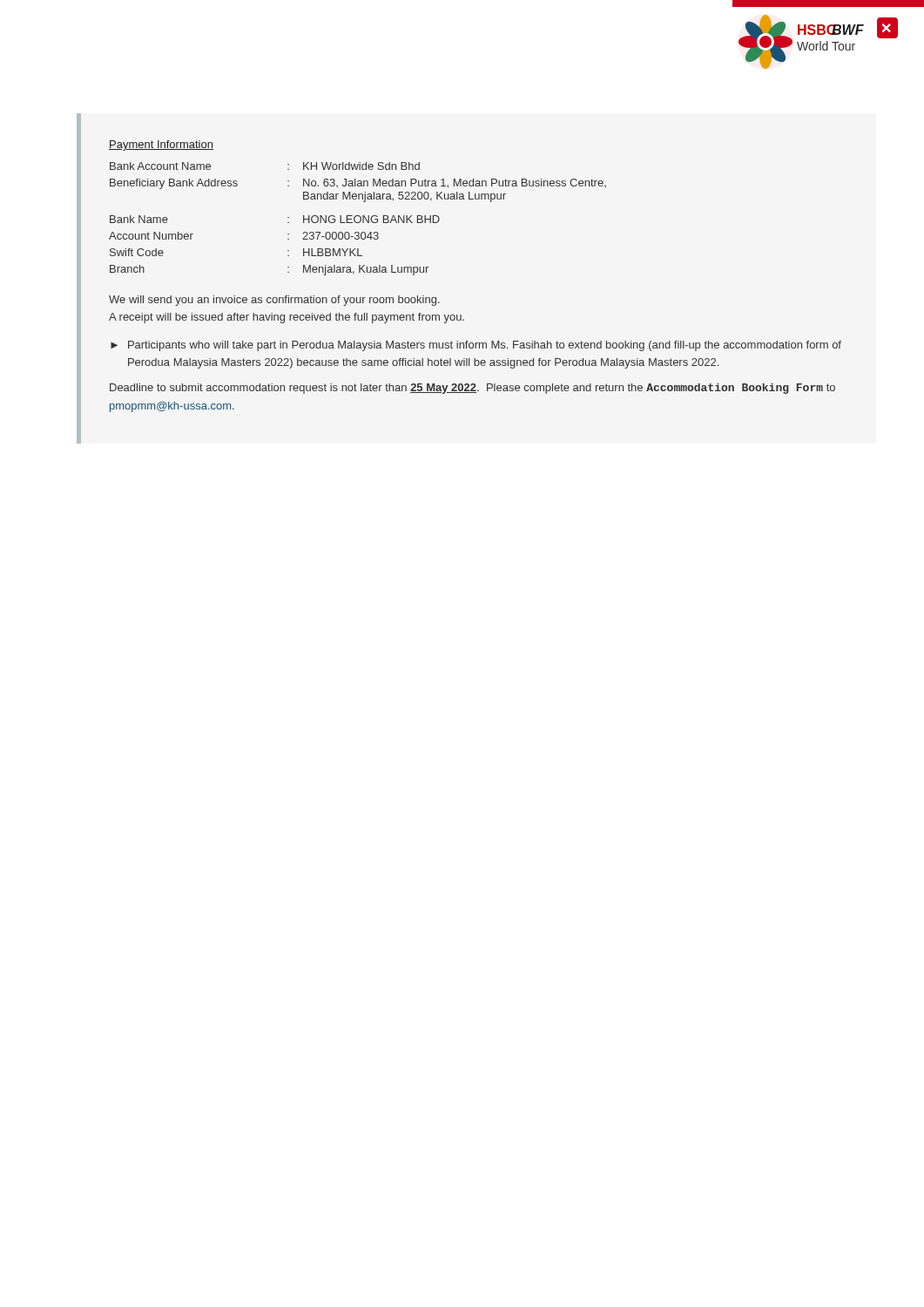This screenshot has height=1307, width=924.
Task: Find the text block that says "We will send you"
Action: point(287,308)
